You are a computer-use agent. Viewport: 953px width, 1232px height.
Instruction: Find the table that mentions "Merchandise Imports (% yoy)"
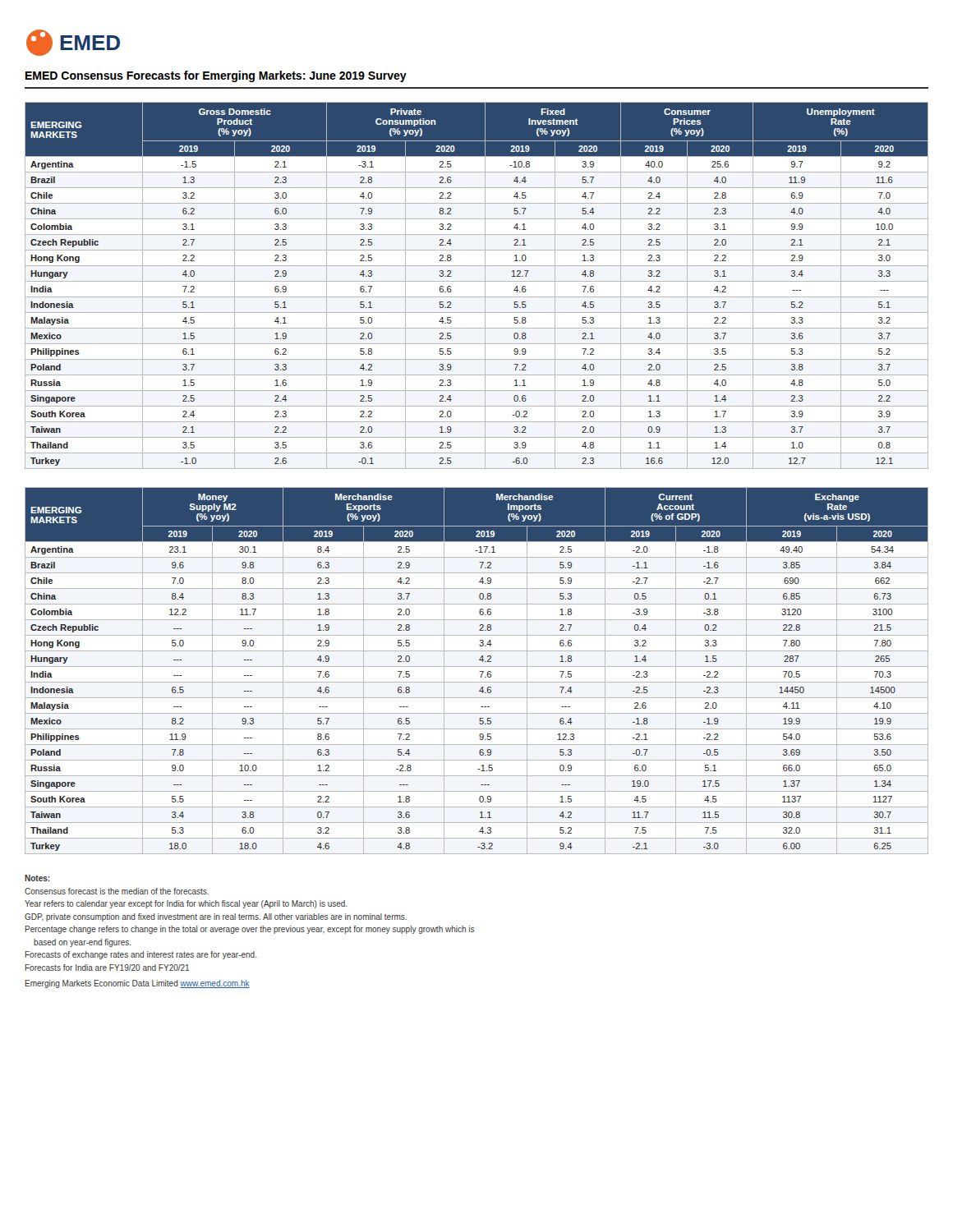[476, 671]
